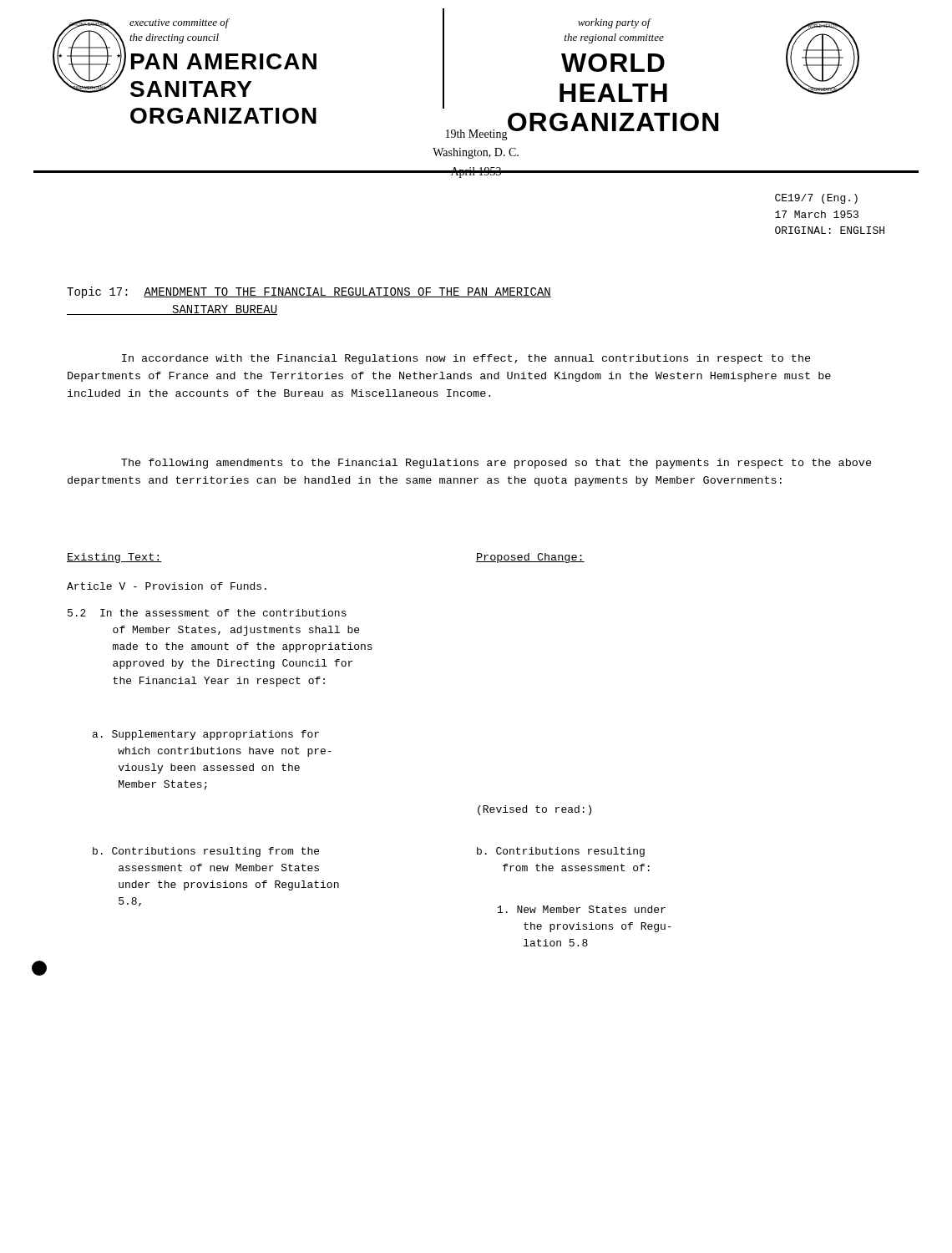Click where it says "Article V - Provision of Funds."

(168, 587)
